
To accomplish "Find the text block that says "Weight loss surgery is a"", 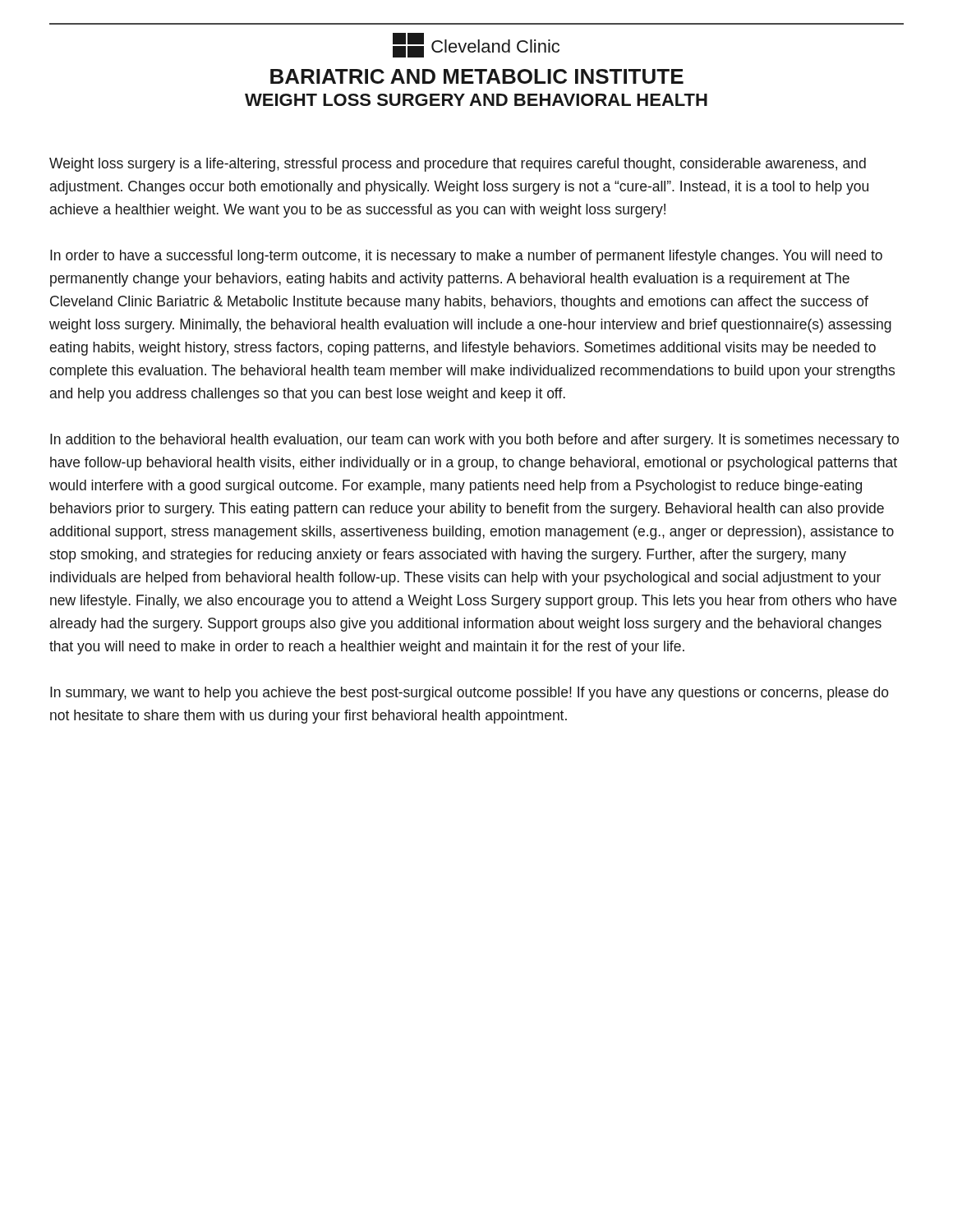I will click(x=459, y=186).
